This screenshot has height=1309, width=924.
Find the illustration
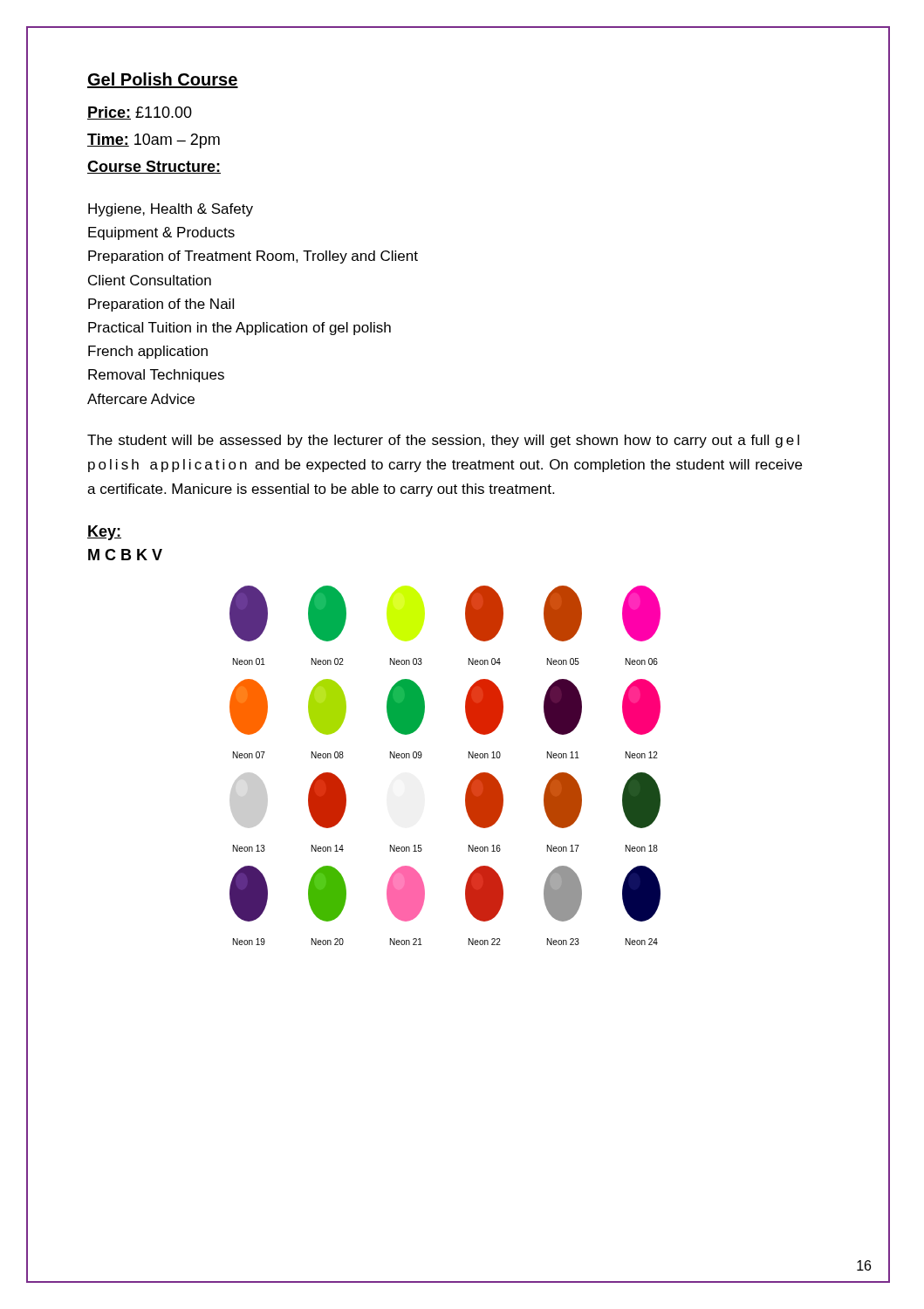click(x=445, y=763)
